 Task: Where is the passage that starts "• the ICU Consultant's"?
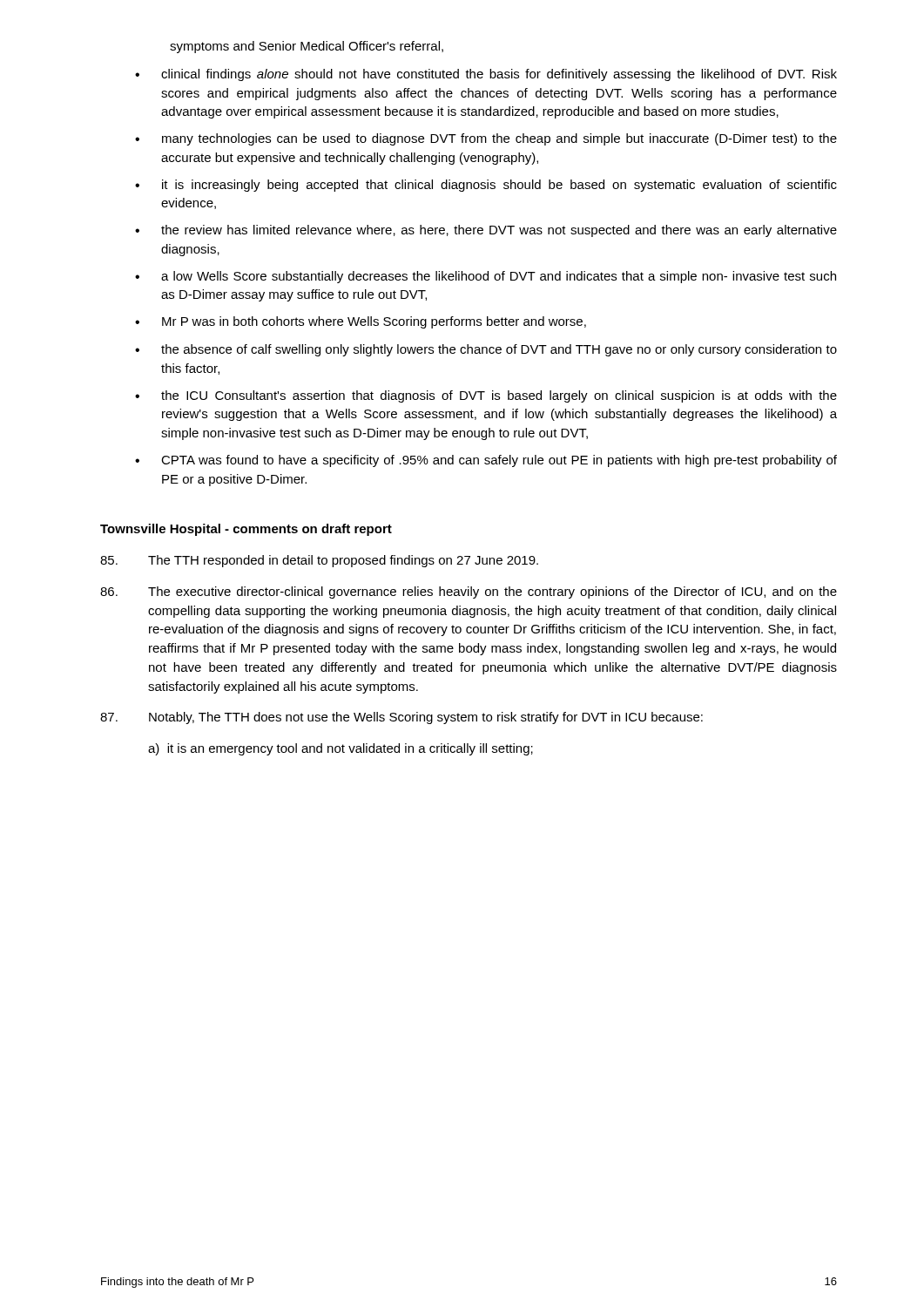click(486, 414)
